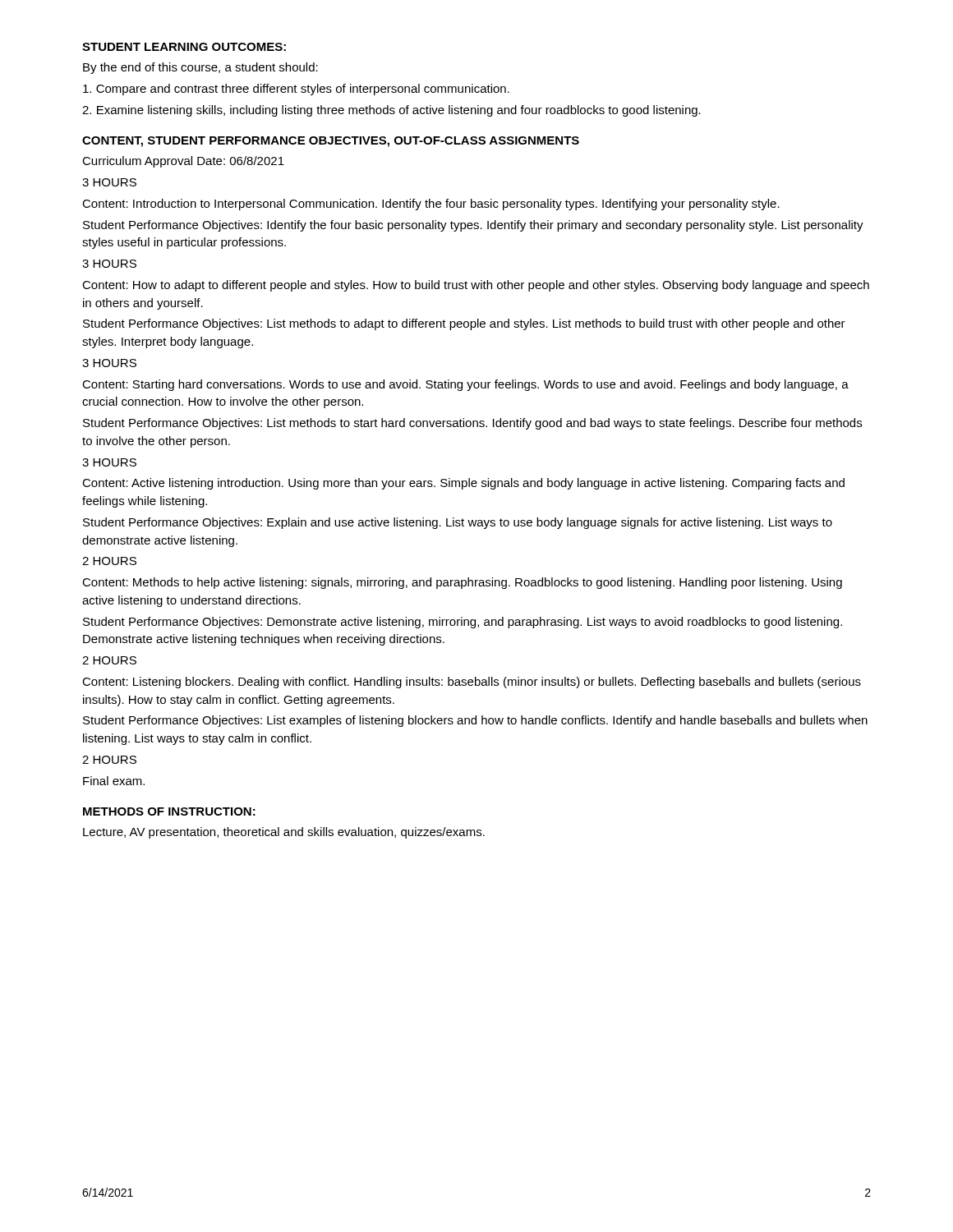The image size is (953, 1232).
Task: Click on the section header that says "CONTENT, STUDENT PERFORMANCE OBJECTIVES, OUT-OF-CLASS ASSIGNMENTS"
Action: point(331,140)
